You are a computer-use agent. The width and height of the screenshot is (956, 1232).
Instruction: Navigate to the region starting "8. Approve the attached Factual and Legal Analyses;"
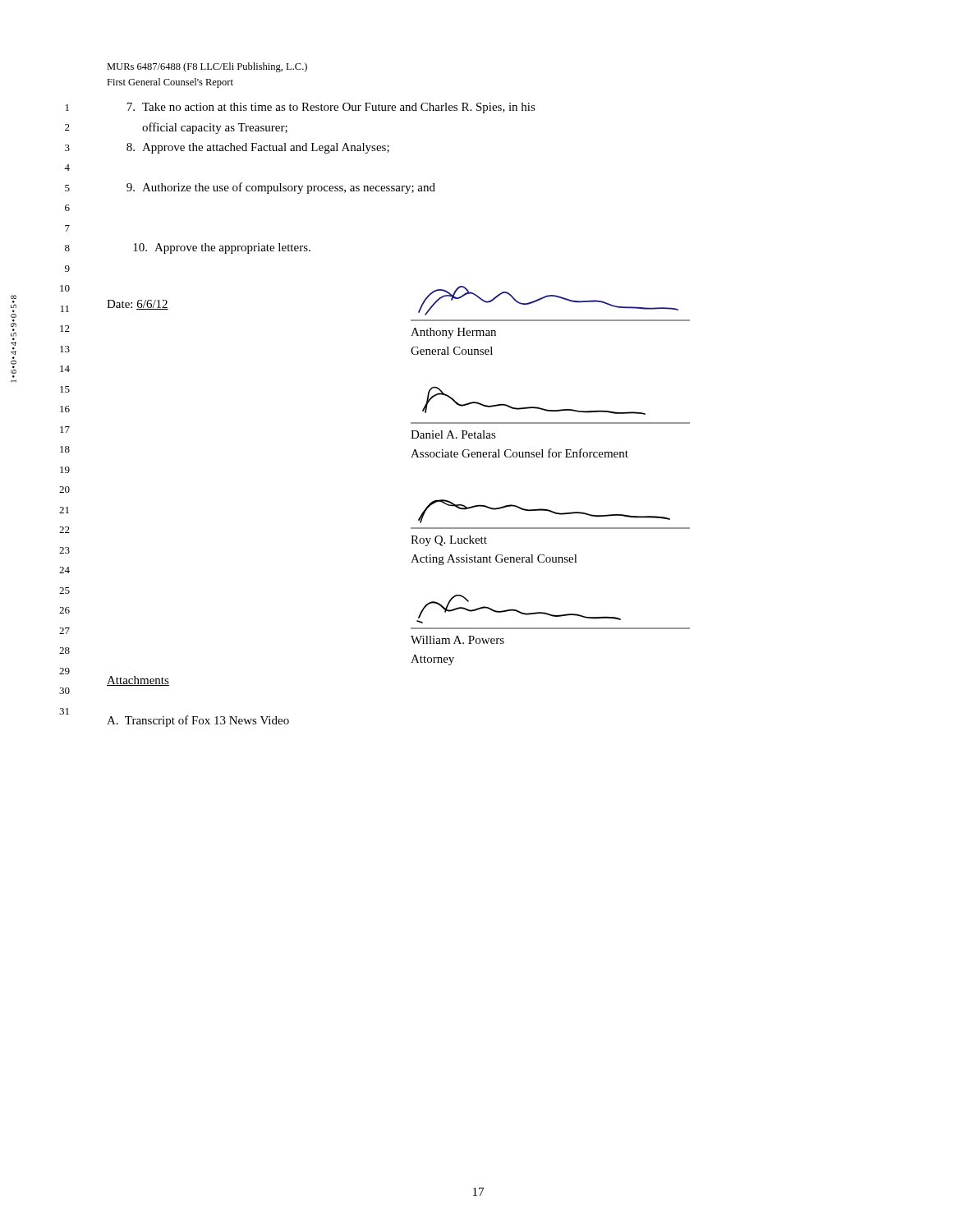[x=248, y=147]
